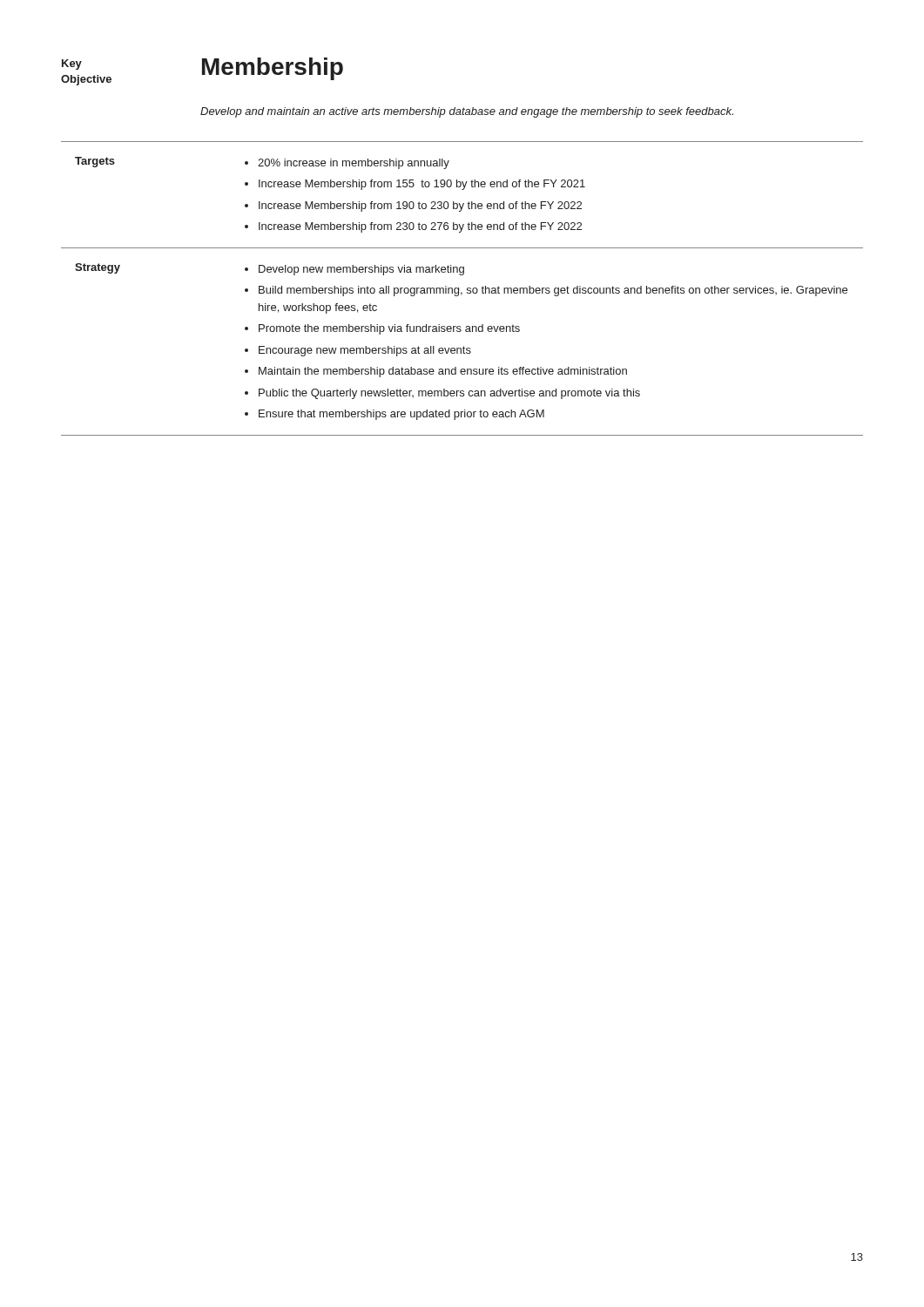Image resolution: width=924 pixels, height=1307 pixels.
Task: Click on the list item with the text "Promote the membership"
Action: (389, 328)
